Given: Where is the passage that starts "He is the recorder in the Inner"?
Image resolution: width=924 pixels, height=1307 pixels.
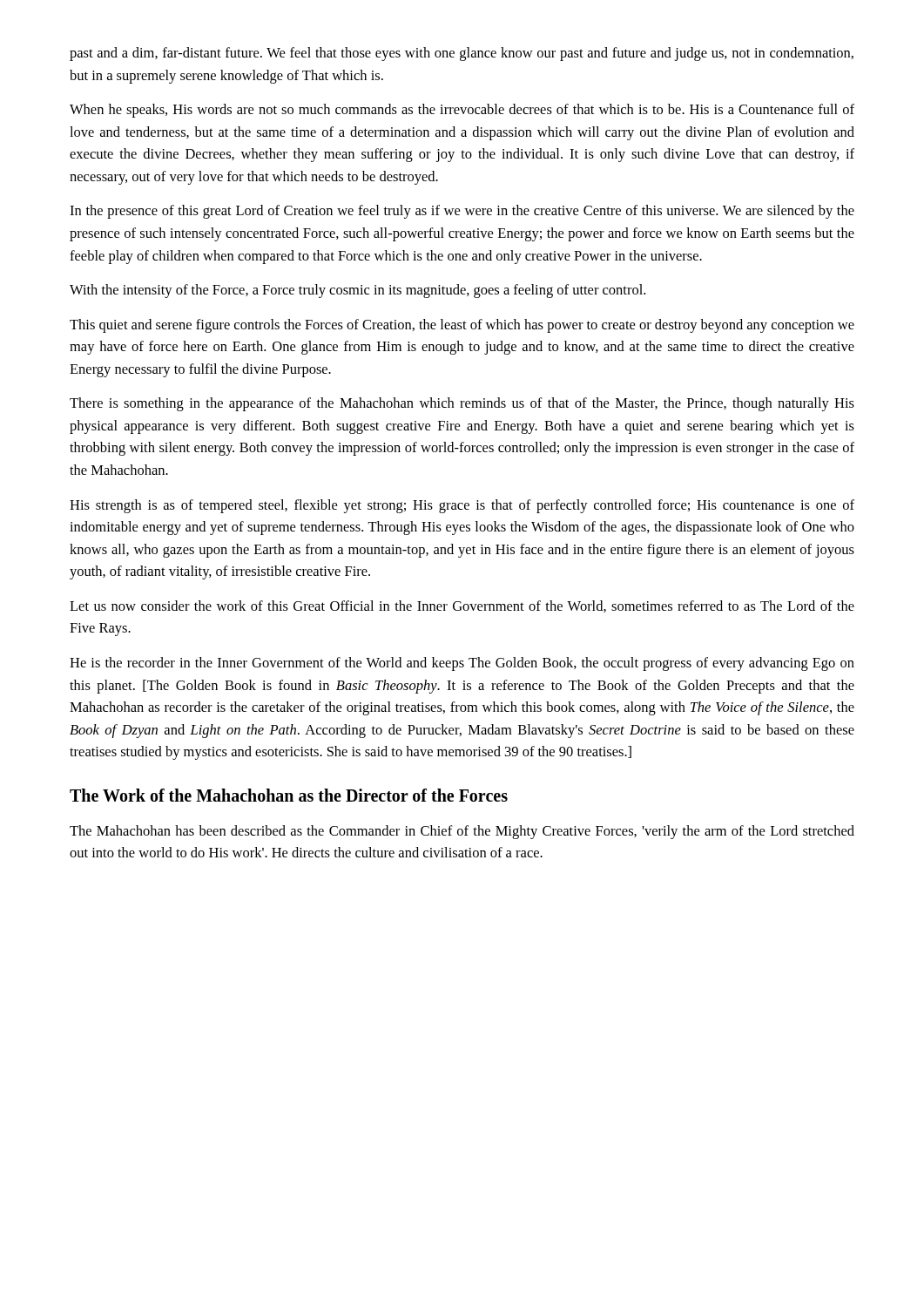Looking at the screenshot, I should tap(462, 707).
